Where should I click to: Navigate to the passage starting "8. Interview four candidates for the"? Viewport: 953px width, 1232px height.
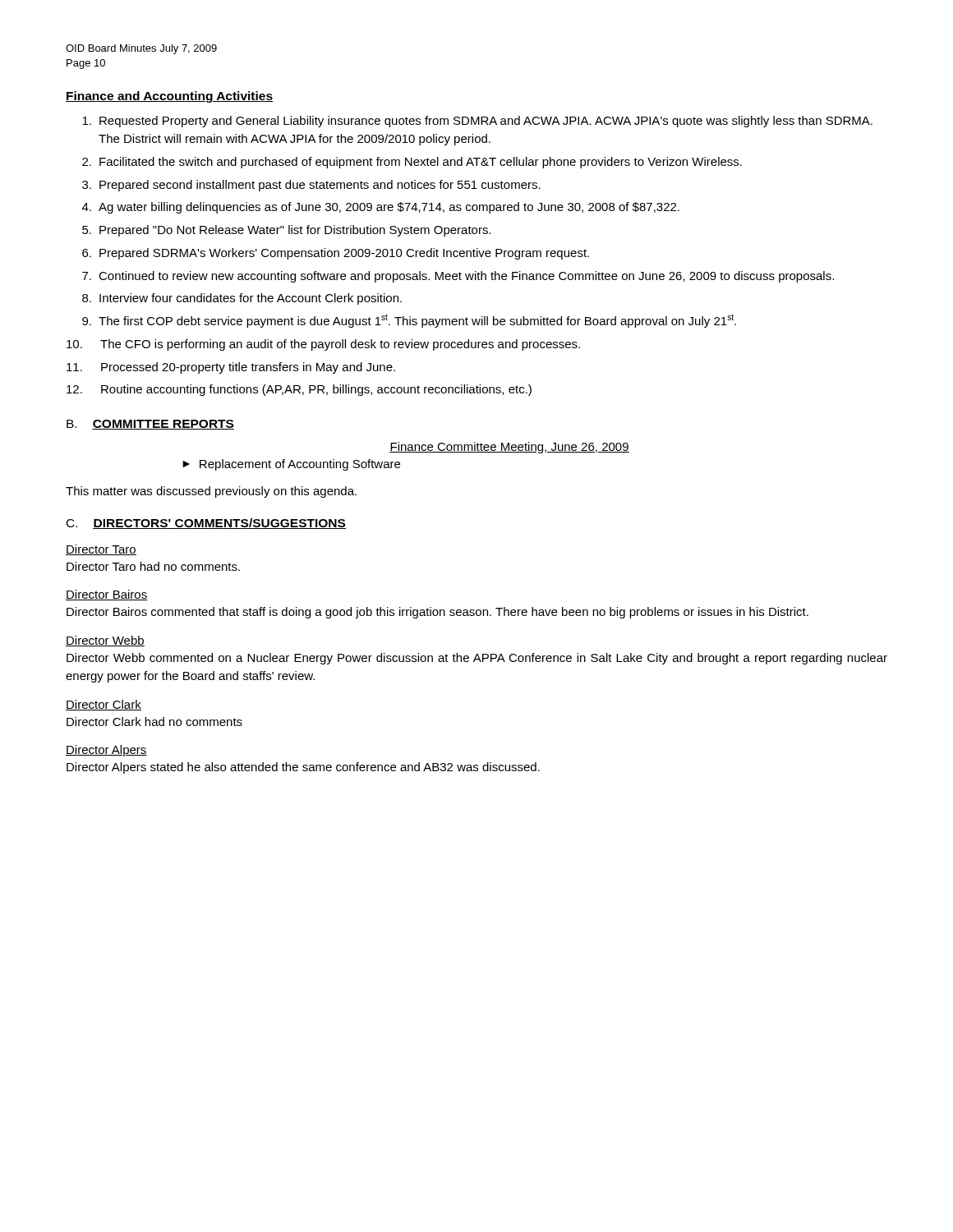242,299
